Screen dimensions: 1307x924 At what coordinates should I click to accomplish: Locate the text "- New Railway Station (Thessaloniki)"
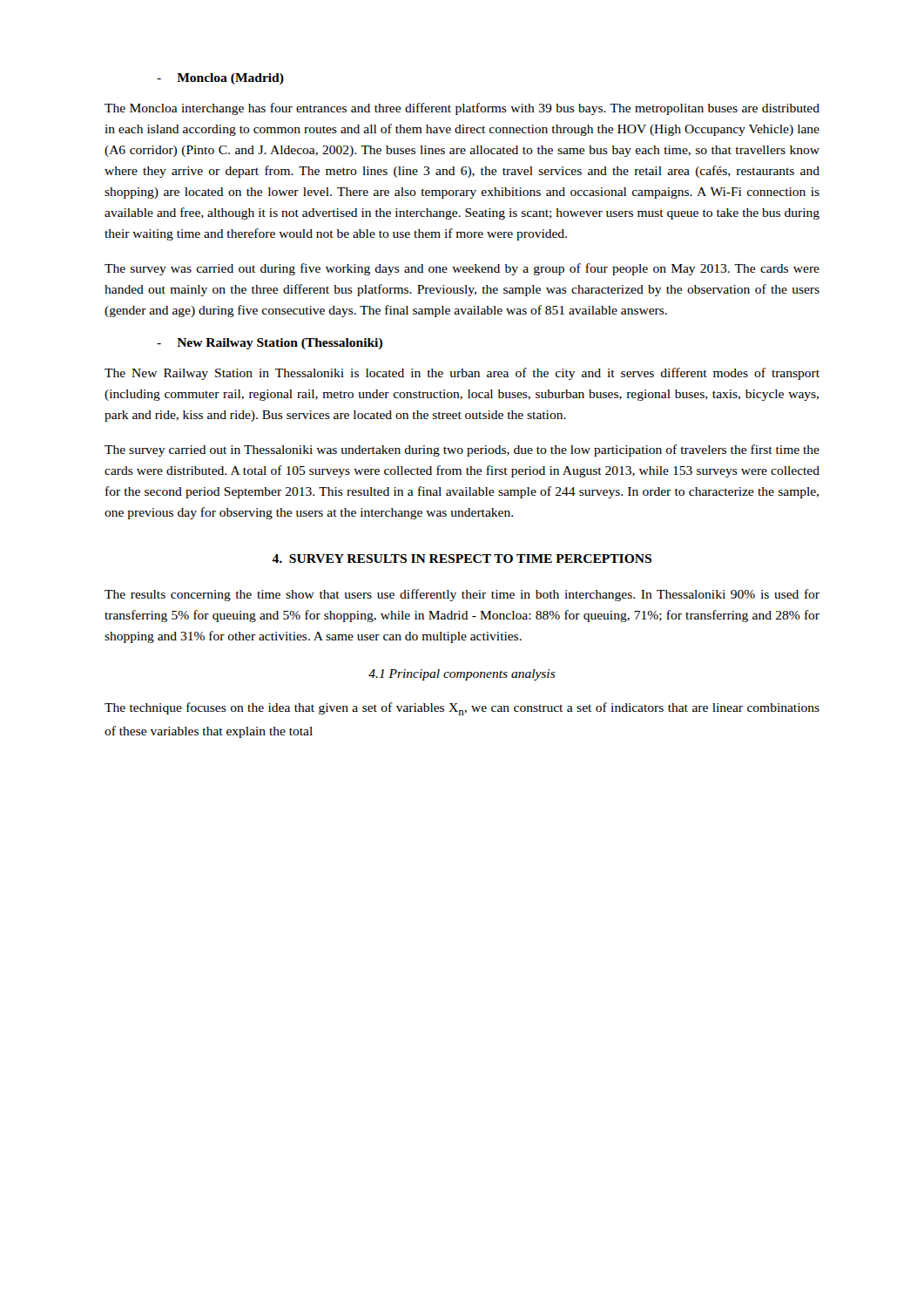pos(270,343)
